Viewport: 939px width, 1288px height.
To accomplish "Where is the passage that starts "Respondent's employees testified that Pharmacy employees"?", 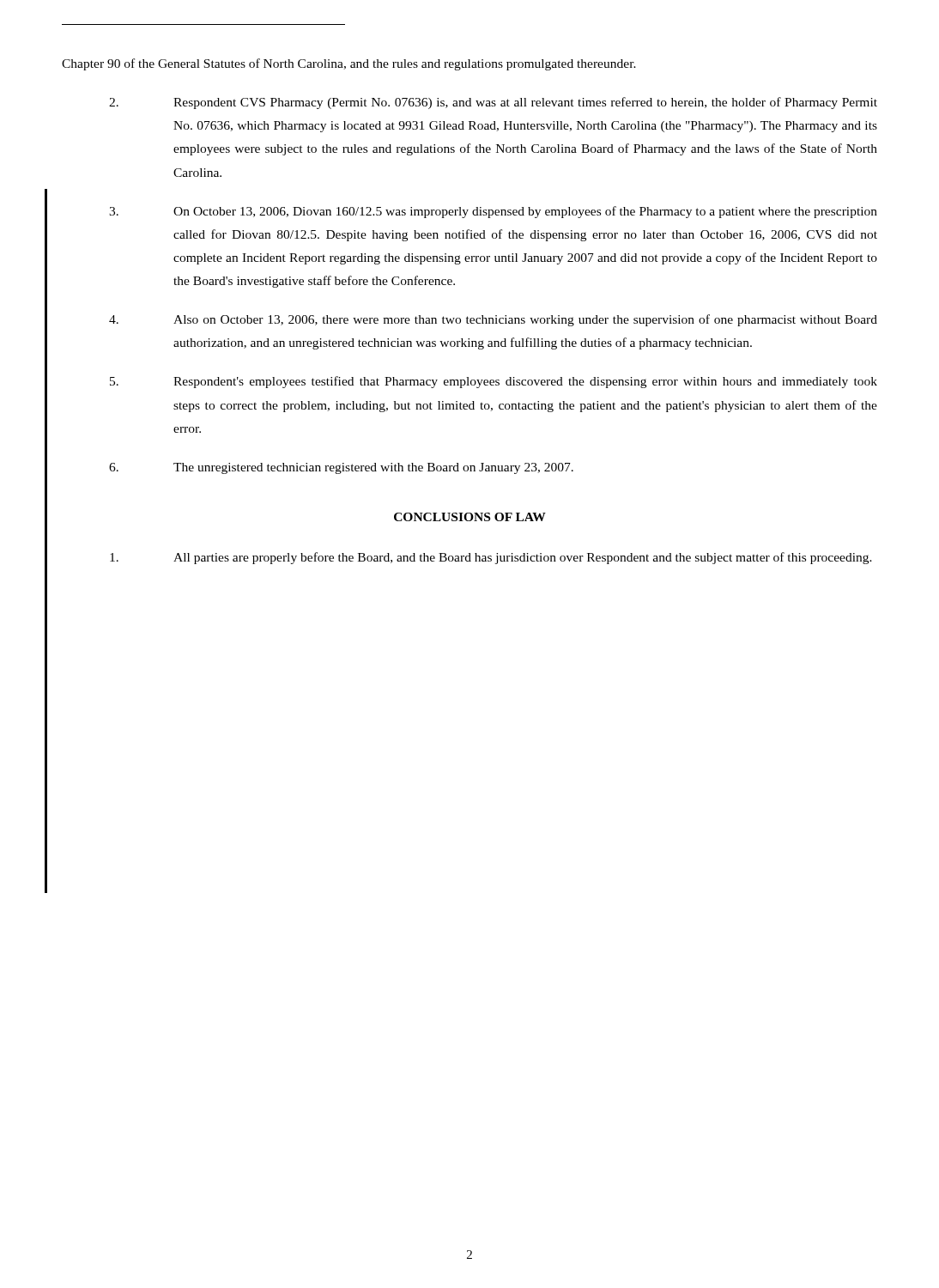I will [x=470, y=404].
